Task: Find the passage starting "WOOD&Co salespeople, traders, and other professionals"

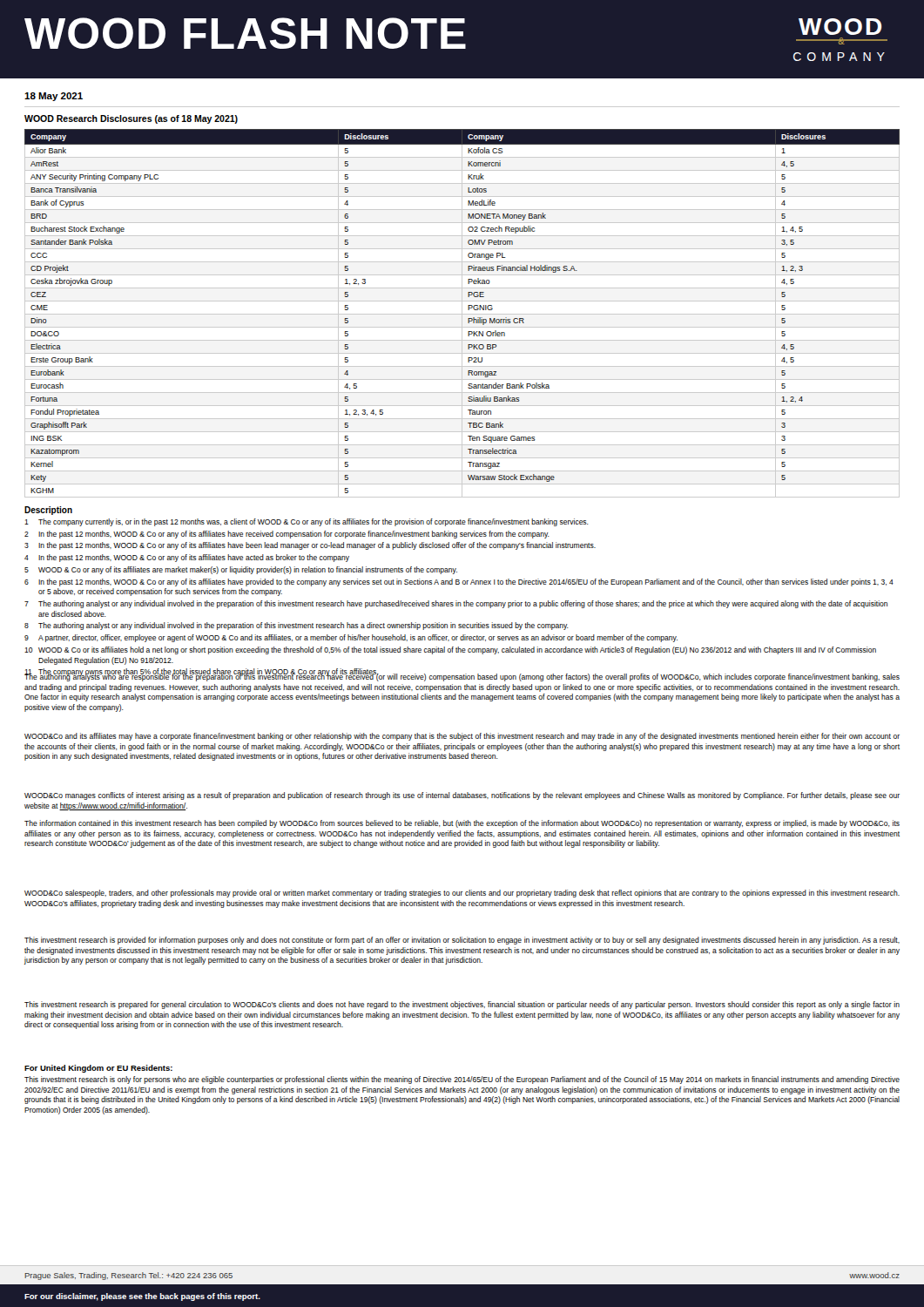Action: (462, 898)
